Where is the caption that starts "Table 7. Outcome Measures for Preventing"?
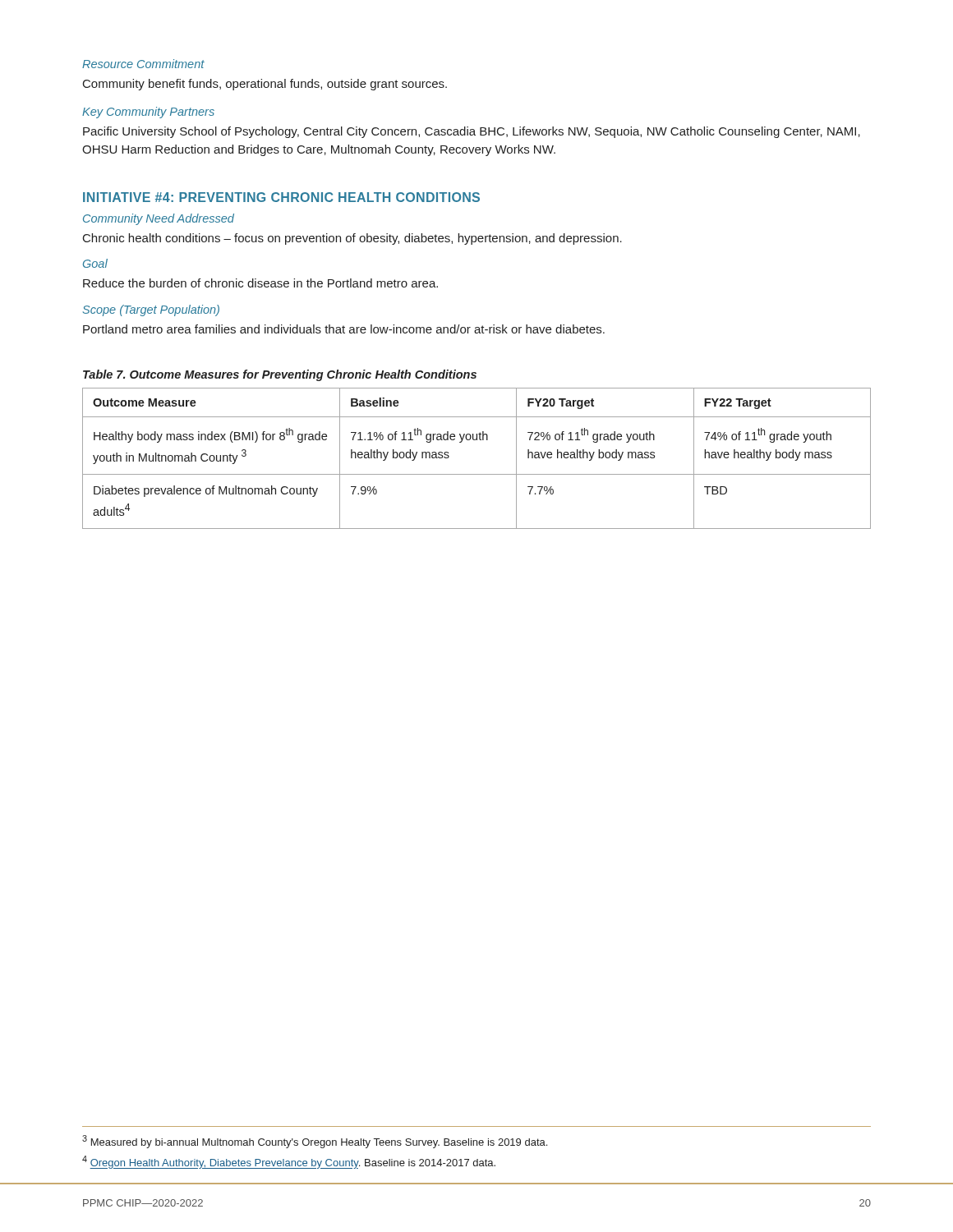Screen dimensions: 1232x953 (280, 375)
